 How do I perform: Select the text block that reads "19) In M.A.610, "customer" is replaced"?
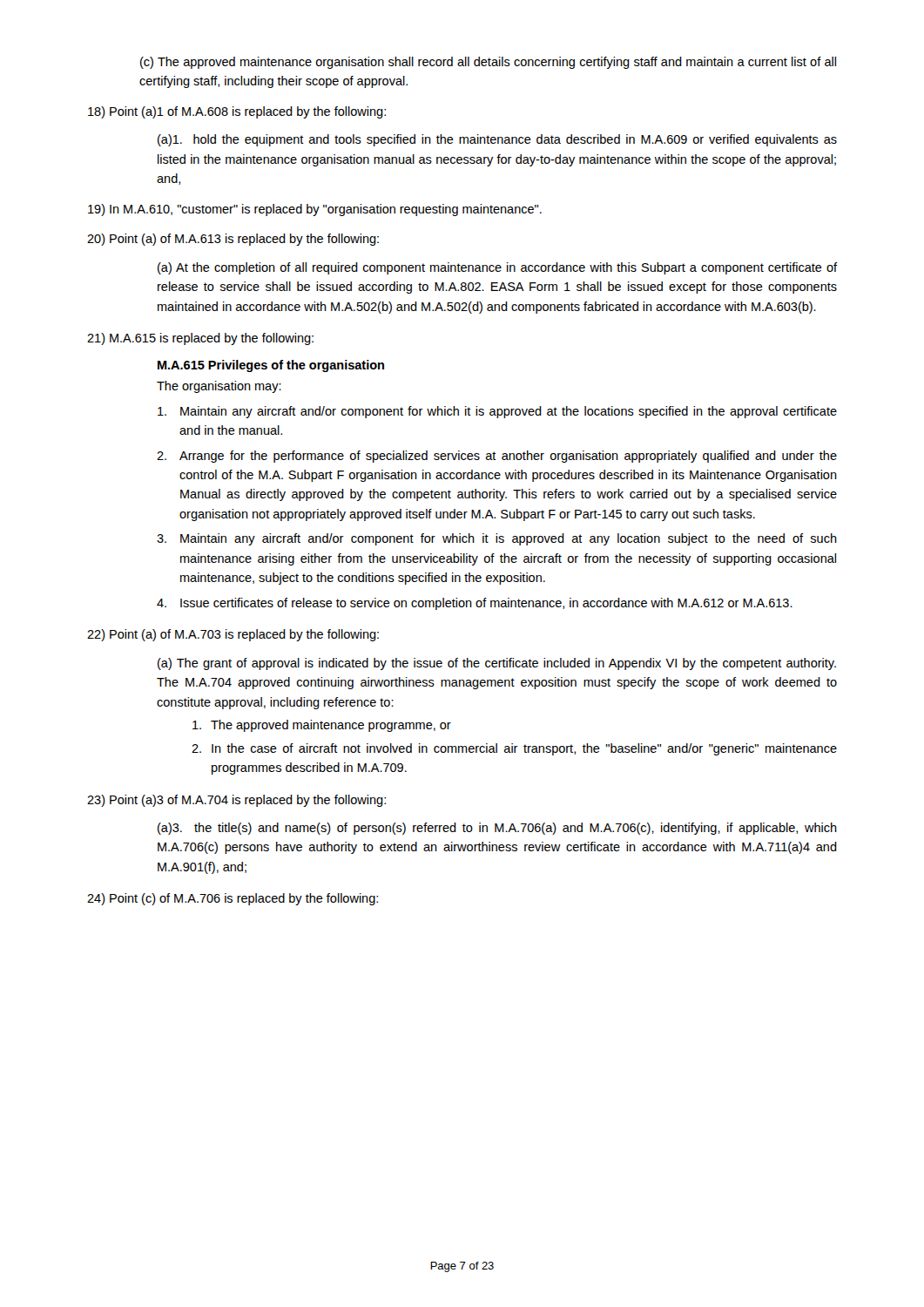[x=315, y=209]
